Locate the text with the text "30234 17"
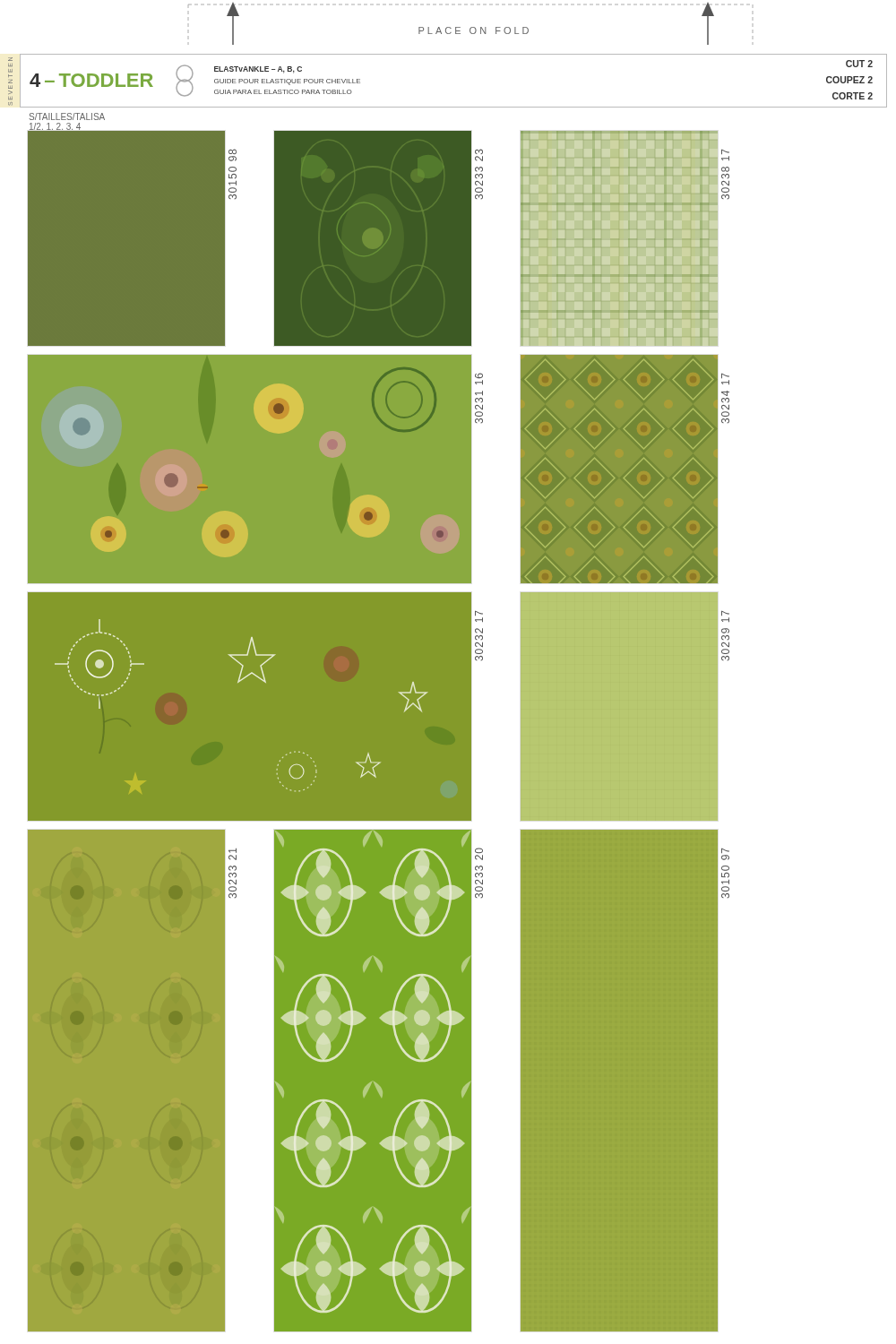 (x=726, y=398)
